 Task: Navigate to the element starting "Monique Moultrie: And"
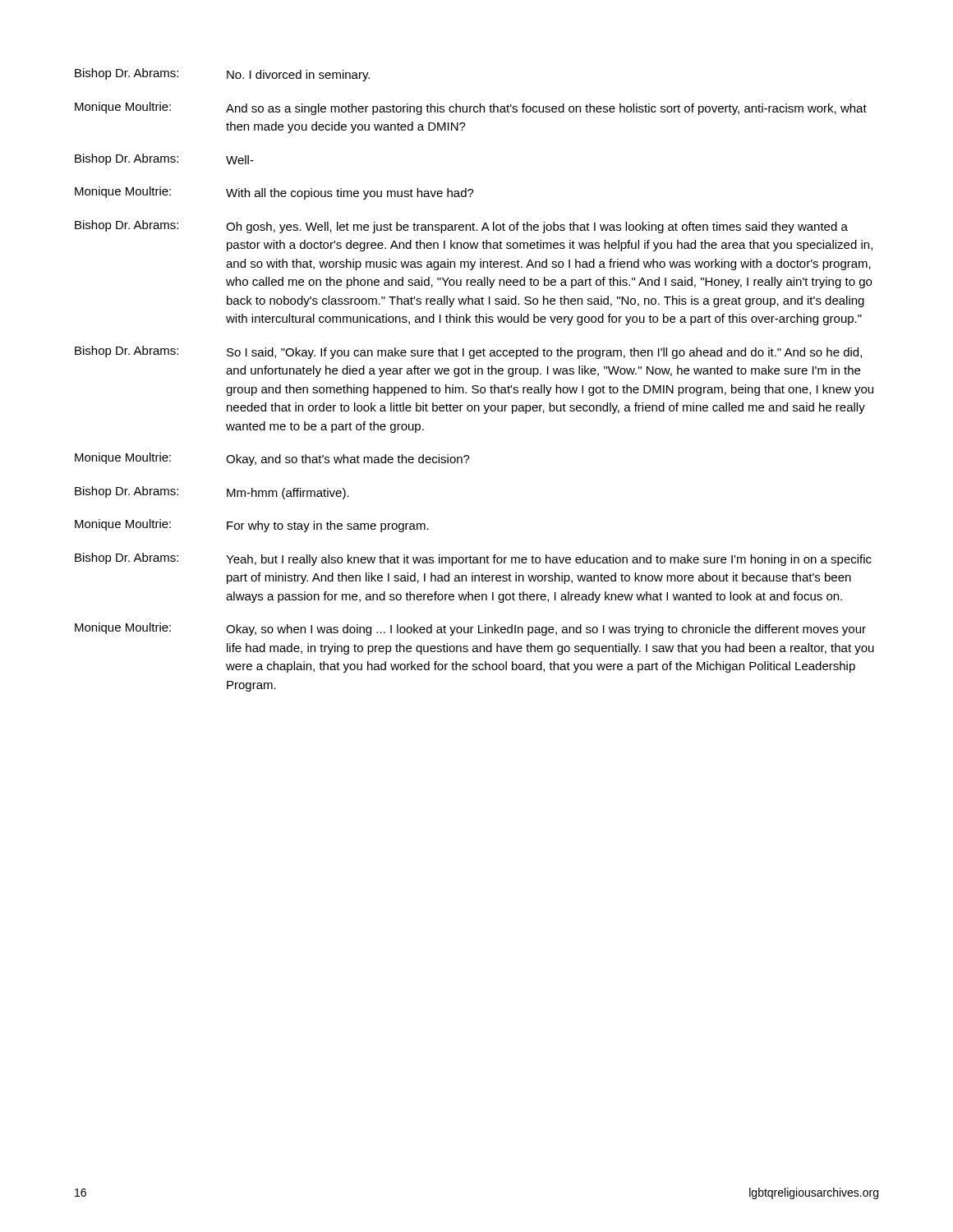click(476, 117)
